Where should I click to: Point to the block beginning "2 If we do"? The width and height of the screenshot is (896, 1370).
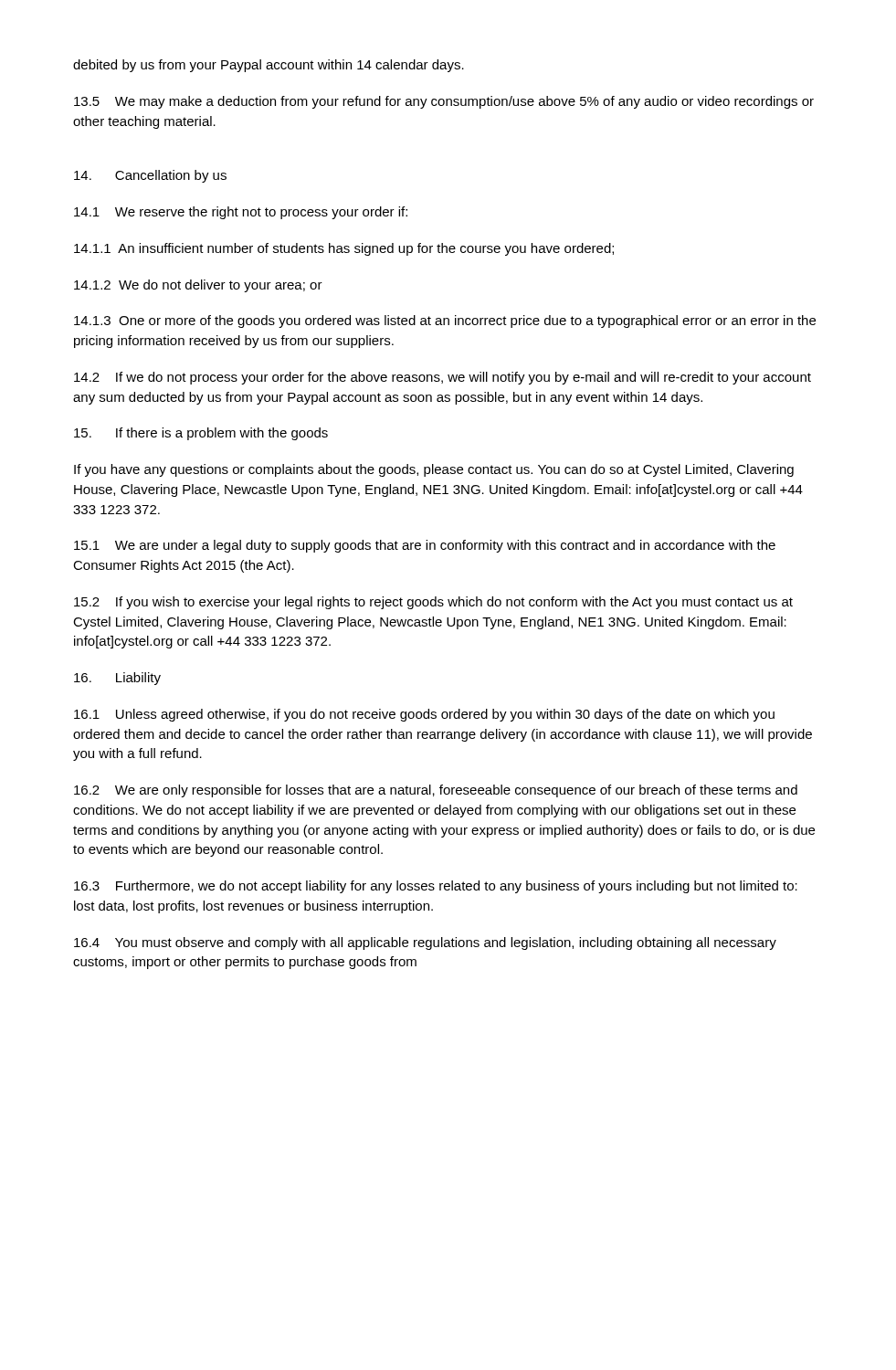coord(442,386)
